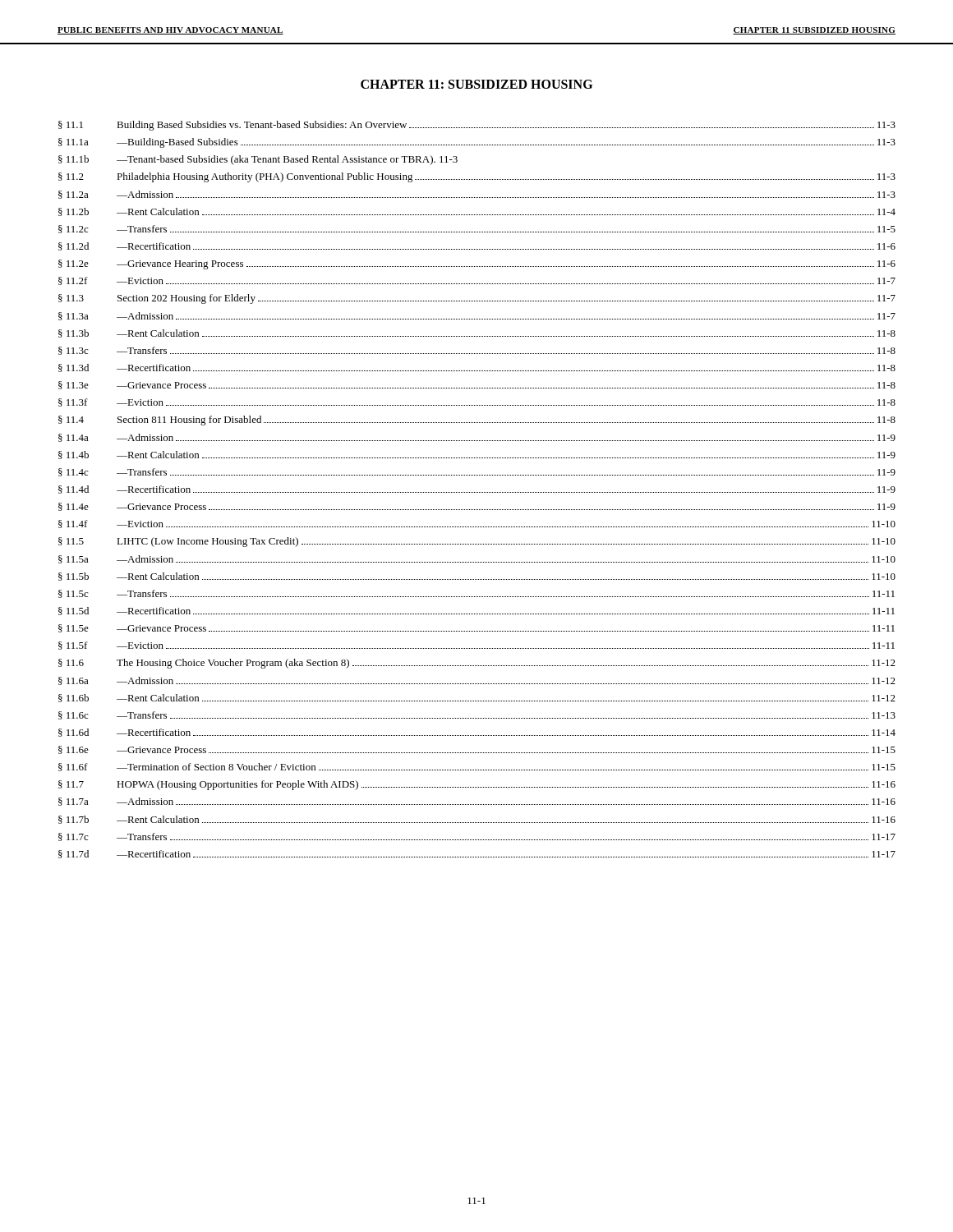
Task: Find the list item that says "§ 11.4d —Recertification"
Action: click(476, 490)
